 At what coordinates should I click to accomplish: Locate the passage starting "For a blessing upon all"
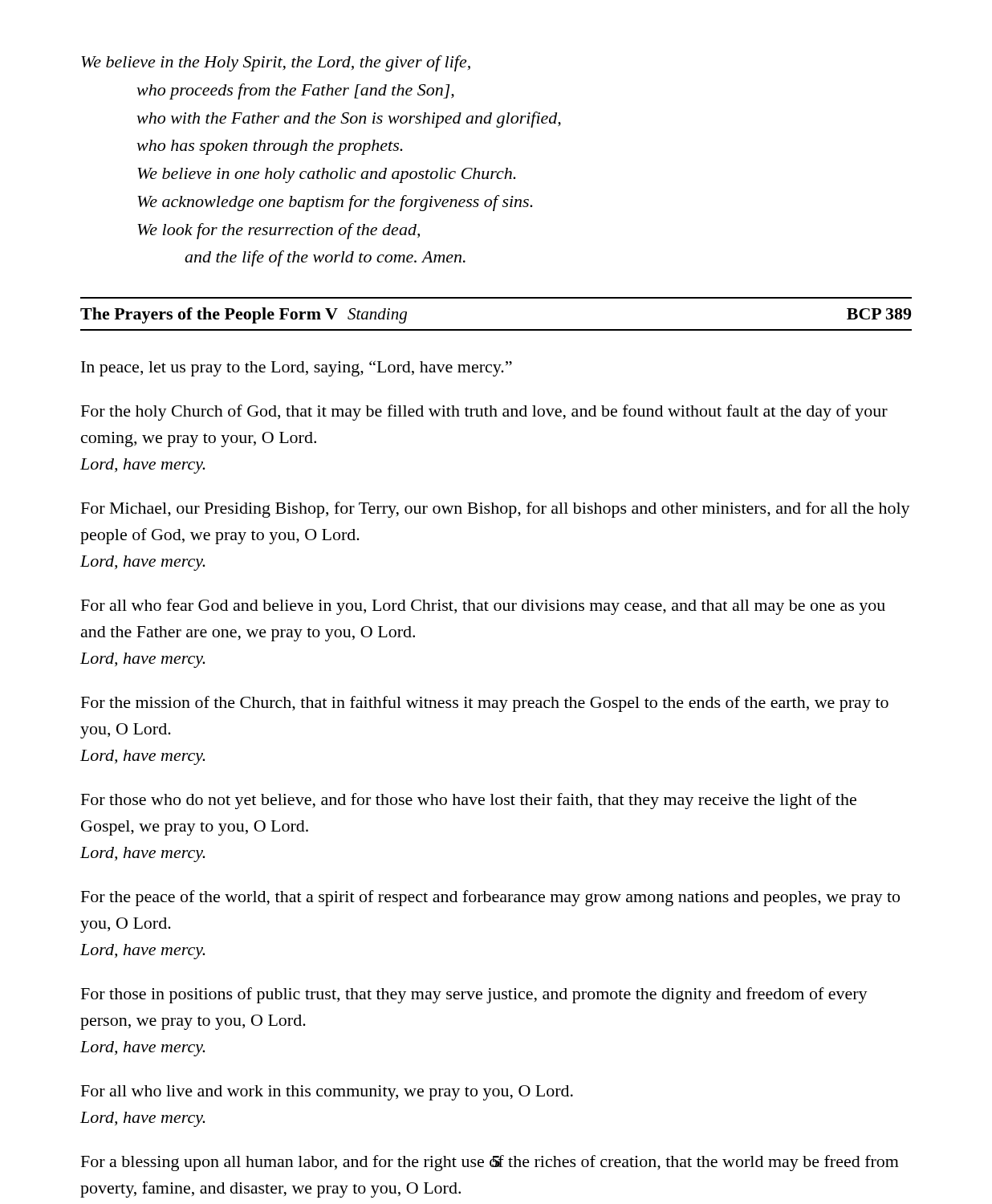[x=490, y=1178]
